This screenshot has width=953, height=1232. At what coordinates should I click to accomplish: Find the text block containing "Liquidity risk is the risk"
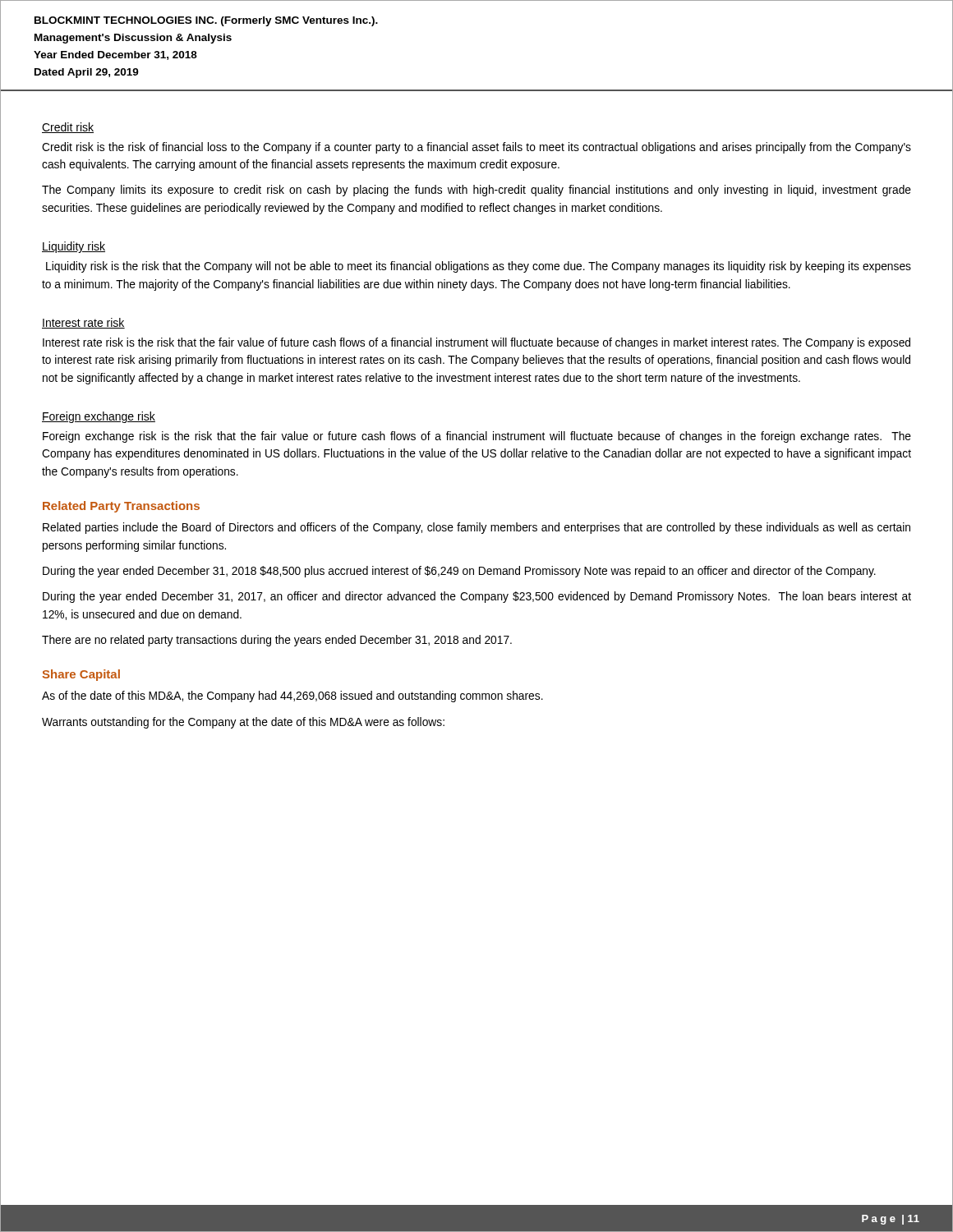(x=476, y=276)
